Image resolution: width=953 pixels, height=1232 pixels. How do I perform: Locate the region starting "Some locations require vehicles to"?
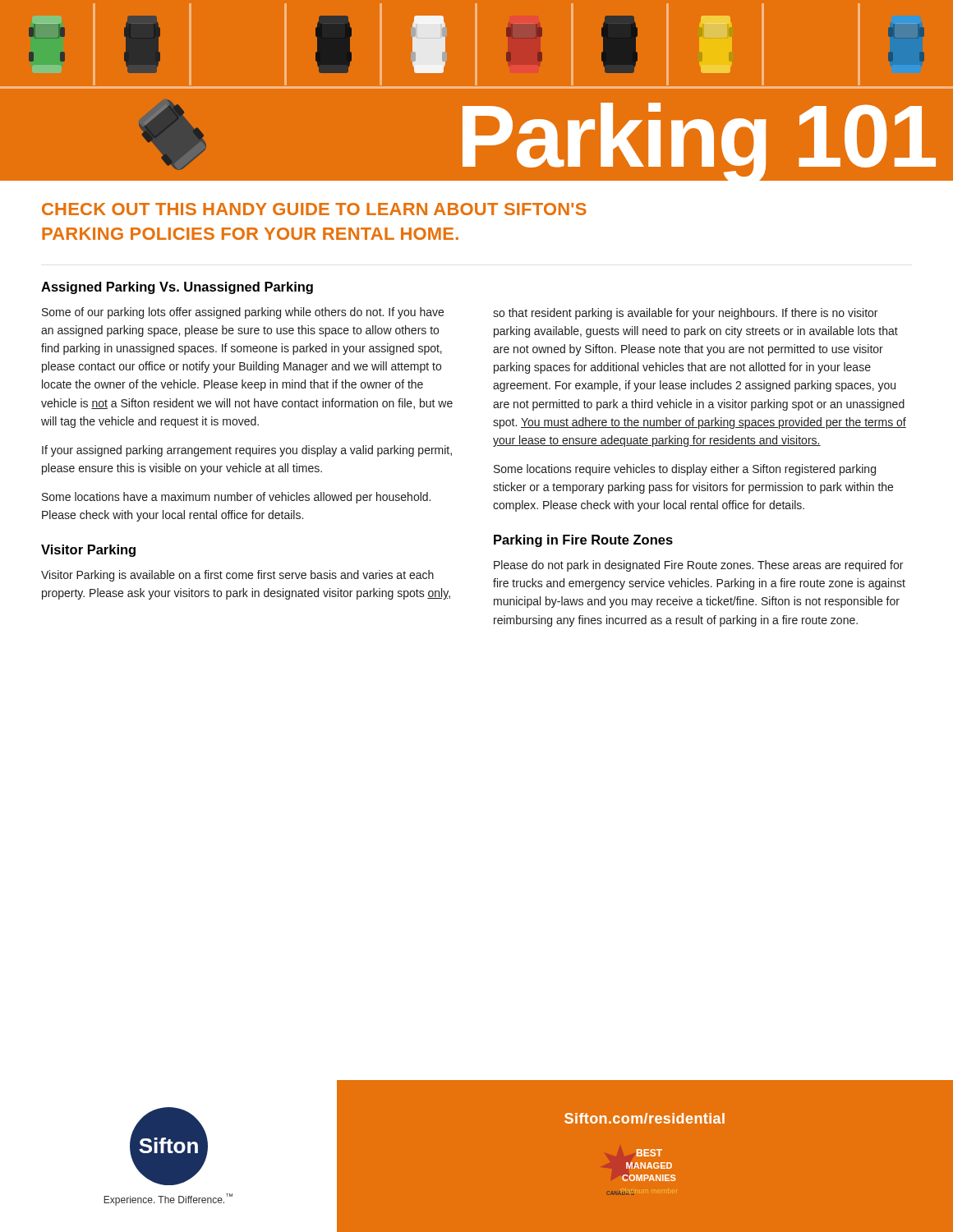point(702,487)
